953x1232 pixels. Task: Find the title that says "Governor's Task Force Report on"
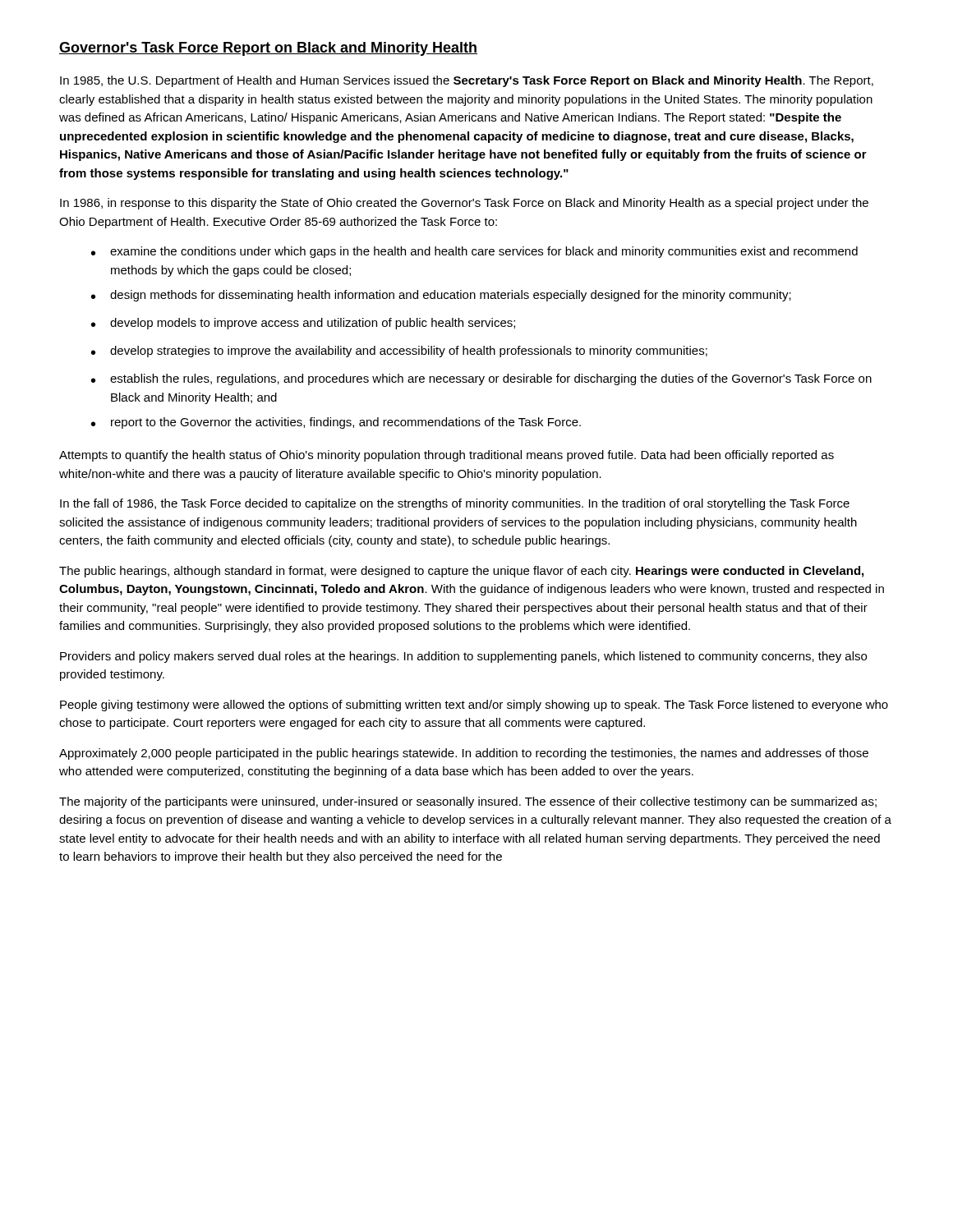click(268, 48)
